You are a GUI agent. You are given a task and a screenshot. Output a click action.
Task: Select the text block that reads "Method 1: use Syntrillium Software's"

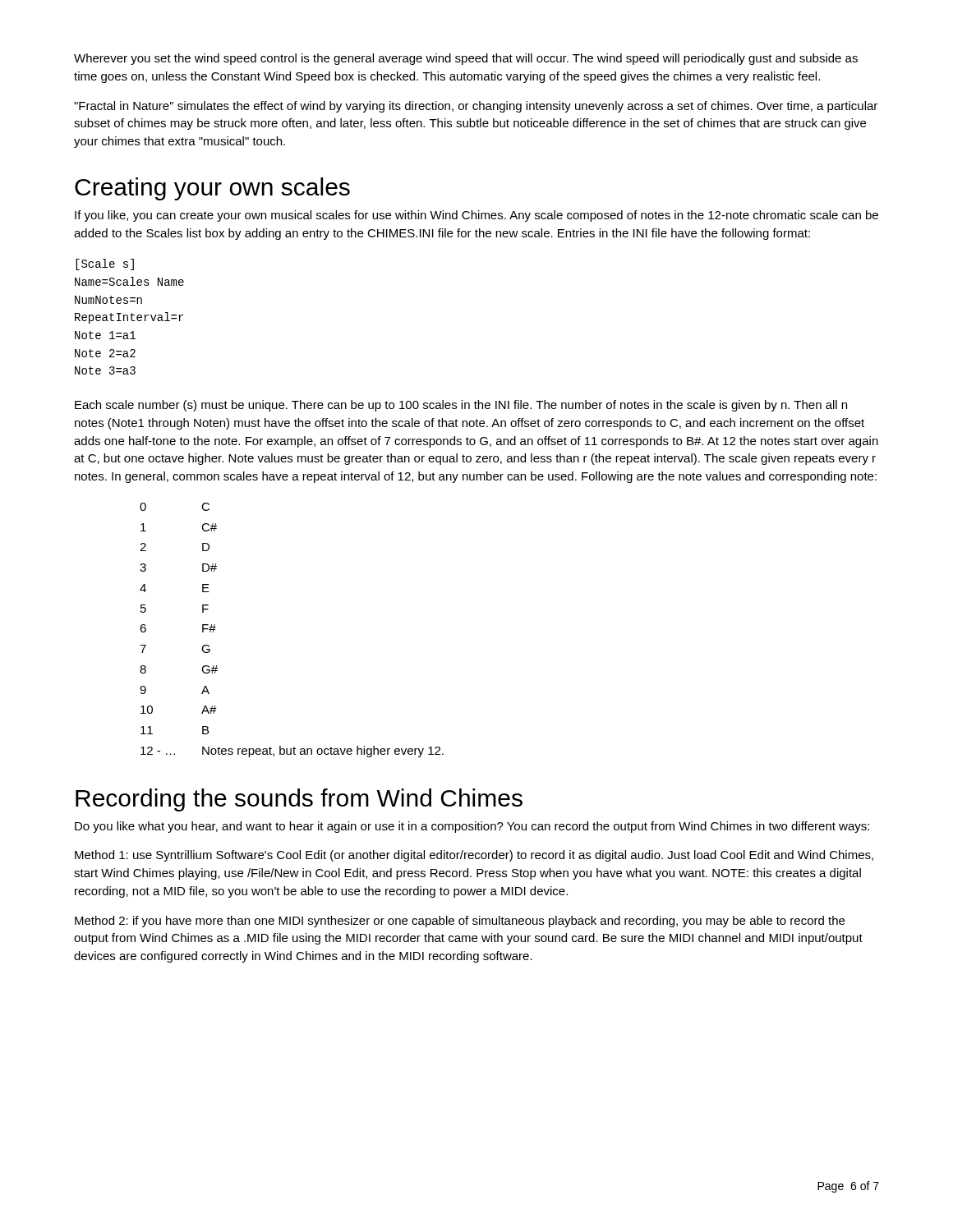click(476, 873)
